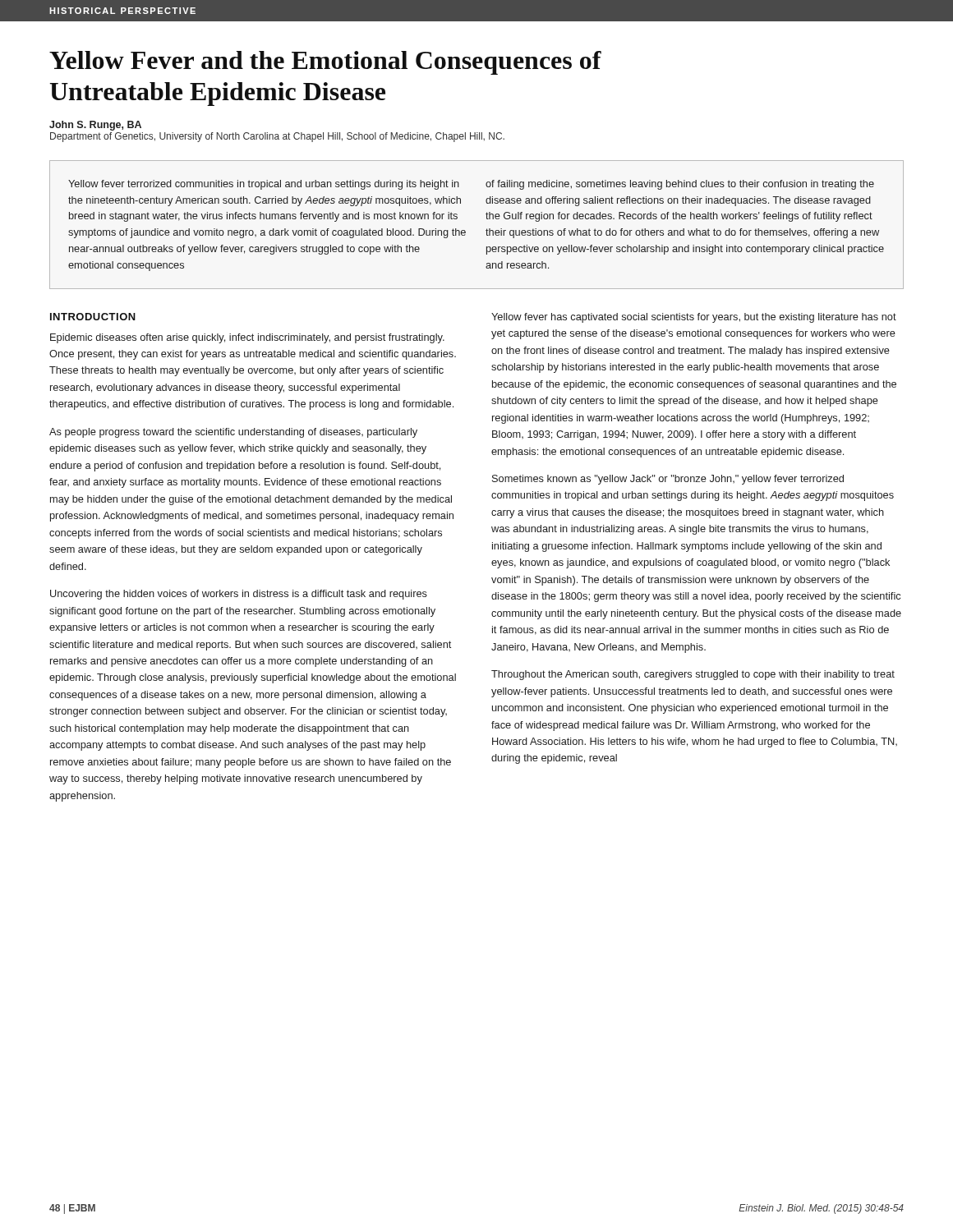Image resolution: width=953 pixels, height=1232 pixels.
Task: Select the title
Action: (x=476, y=76)
